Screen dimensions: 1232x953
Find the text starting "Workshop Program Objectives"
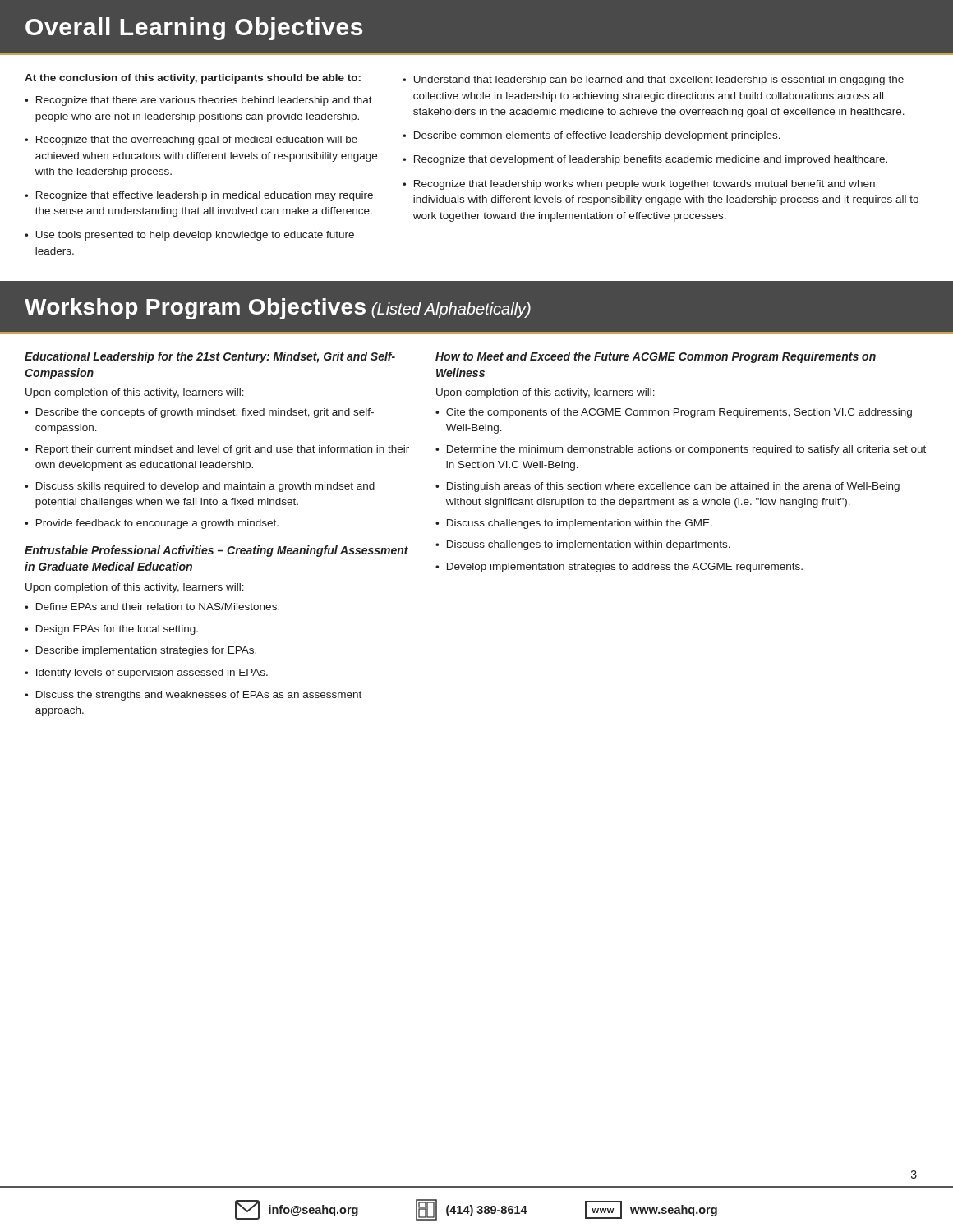pos(278,307)
